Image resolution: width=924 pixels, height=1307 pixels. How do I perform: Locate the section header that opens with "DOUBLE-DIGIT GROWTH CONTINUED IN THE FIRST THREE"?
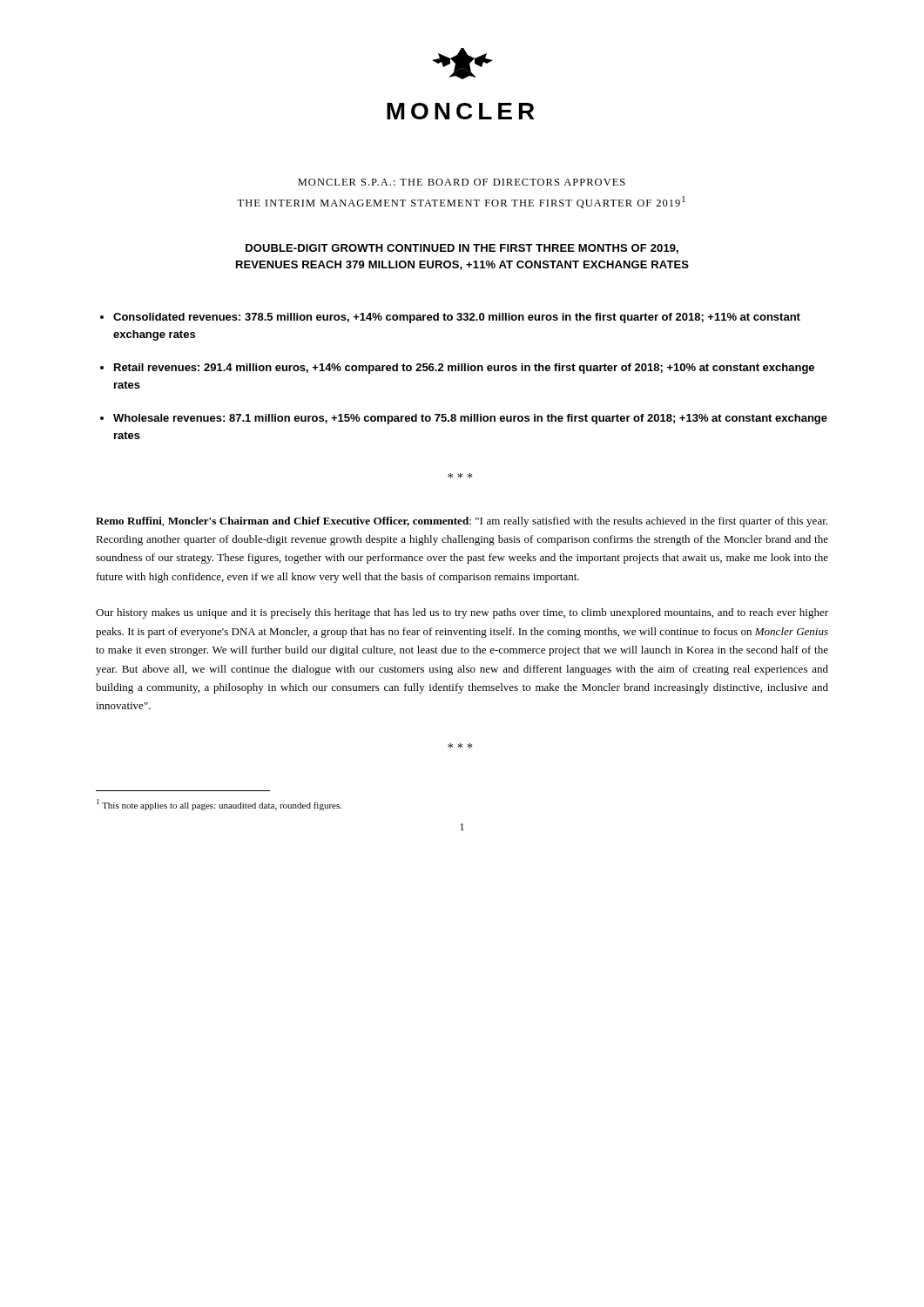pyautogui.click(x=462, y=256)
